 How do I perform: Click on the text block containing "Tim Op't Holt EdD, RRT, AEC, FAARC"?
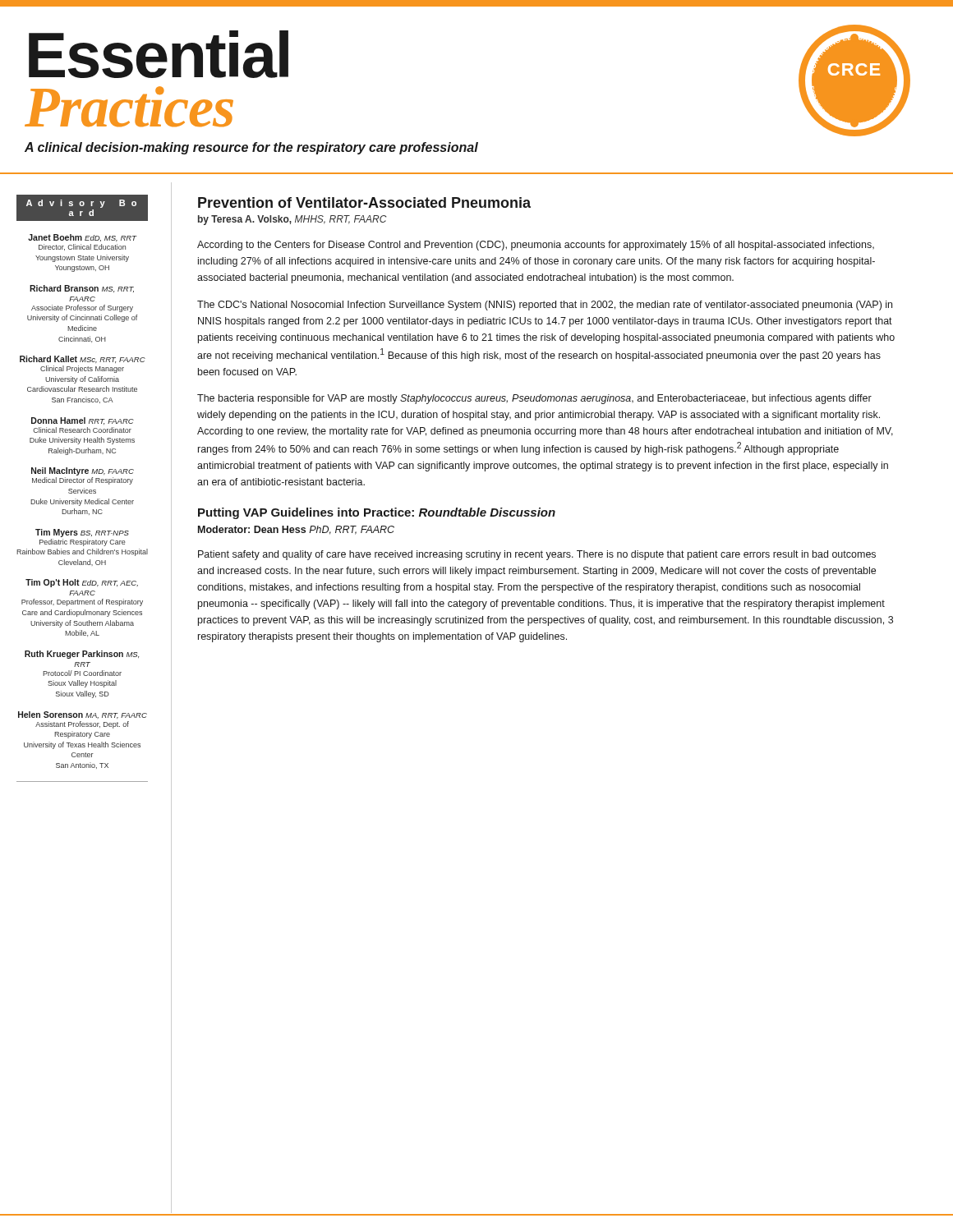82,608
